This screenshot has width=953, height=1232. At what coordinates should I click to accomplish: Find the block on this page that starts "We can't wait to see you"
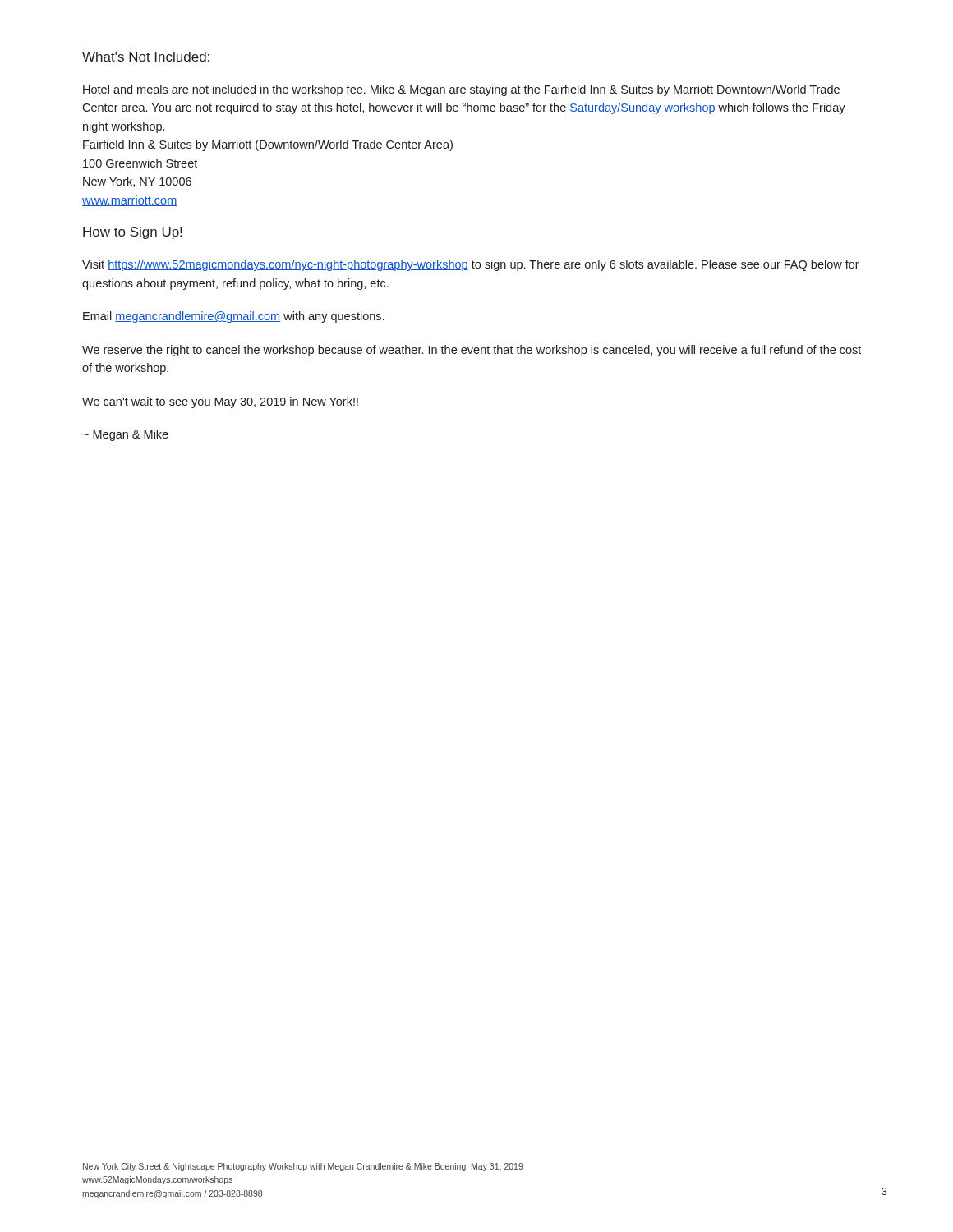[x=221, y=401]
